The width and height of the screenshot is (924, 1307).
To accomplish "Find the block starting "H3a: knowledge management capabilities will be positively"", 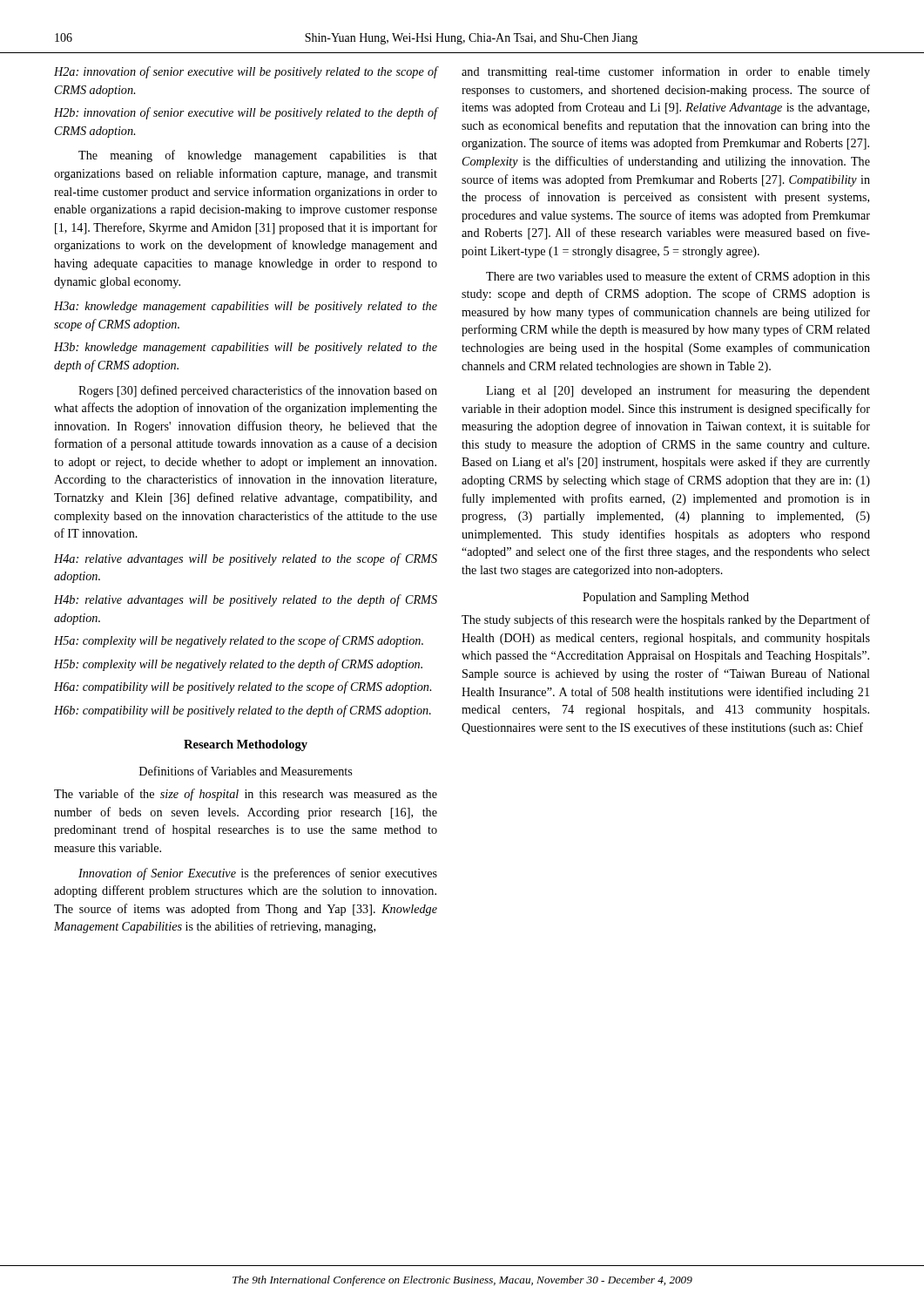I will coord(246,315).
